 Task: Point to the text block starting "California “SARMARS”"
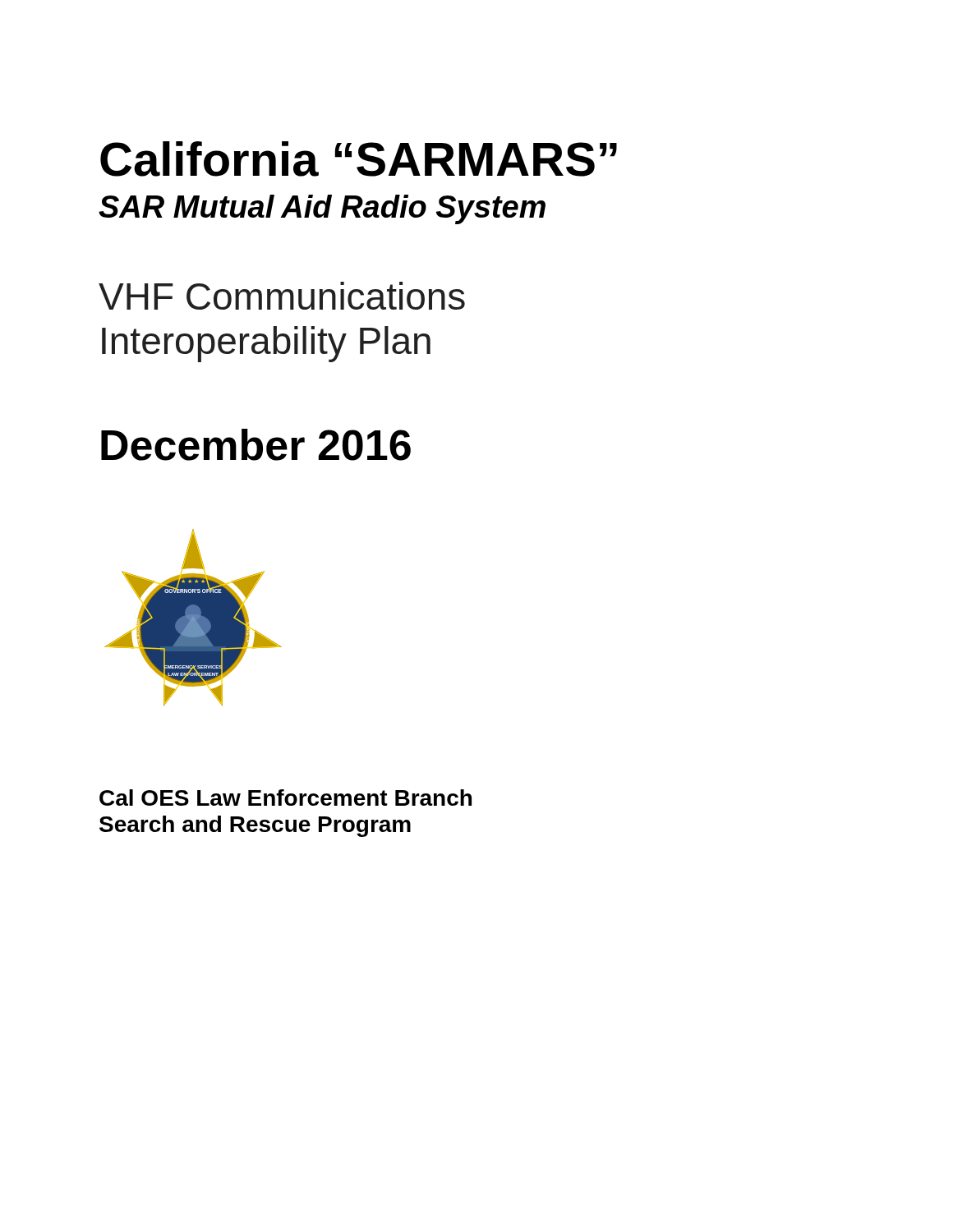(x=359, y=159)
